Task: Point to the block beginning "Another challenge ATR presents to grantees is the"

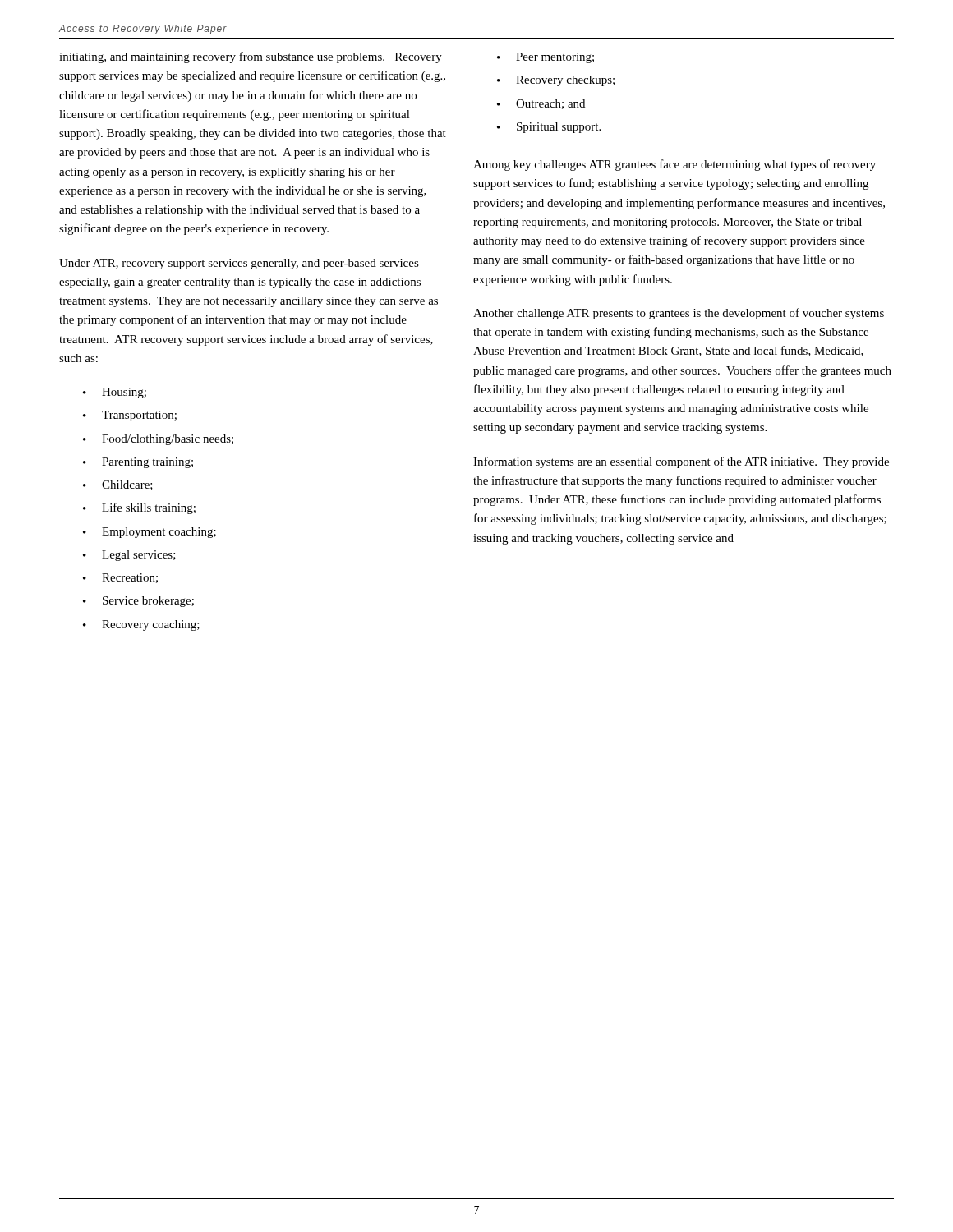Action: pyautogui.click(x=682, y=370)
